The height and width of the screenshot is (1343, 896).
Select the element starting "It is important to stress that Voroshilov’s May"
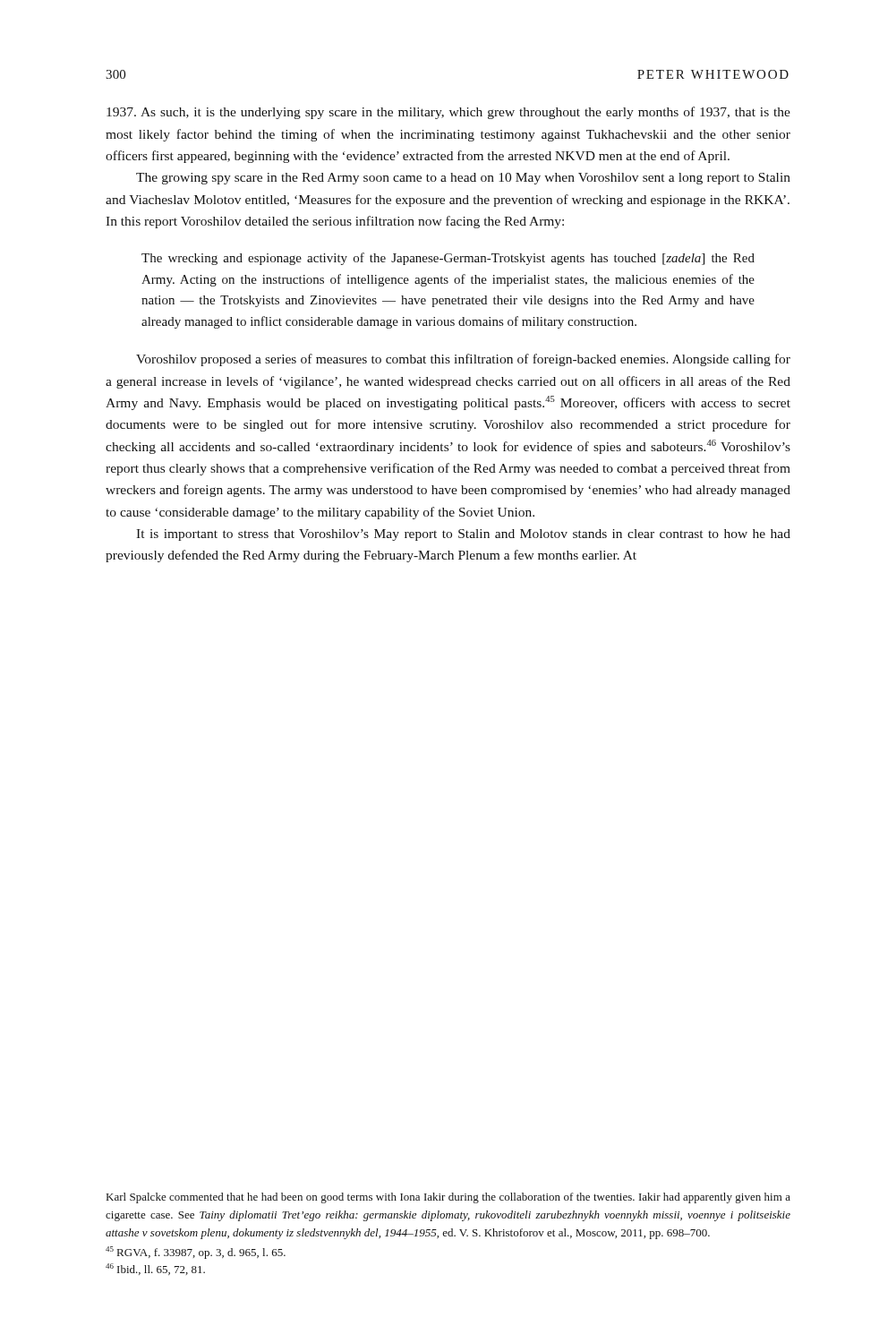(448, 545)
